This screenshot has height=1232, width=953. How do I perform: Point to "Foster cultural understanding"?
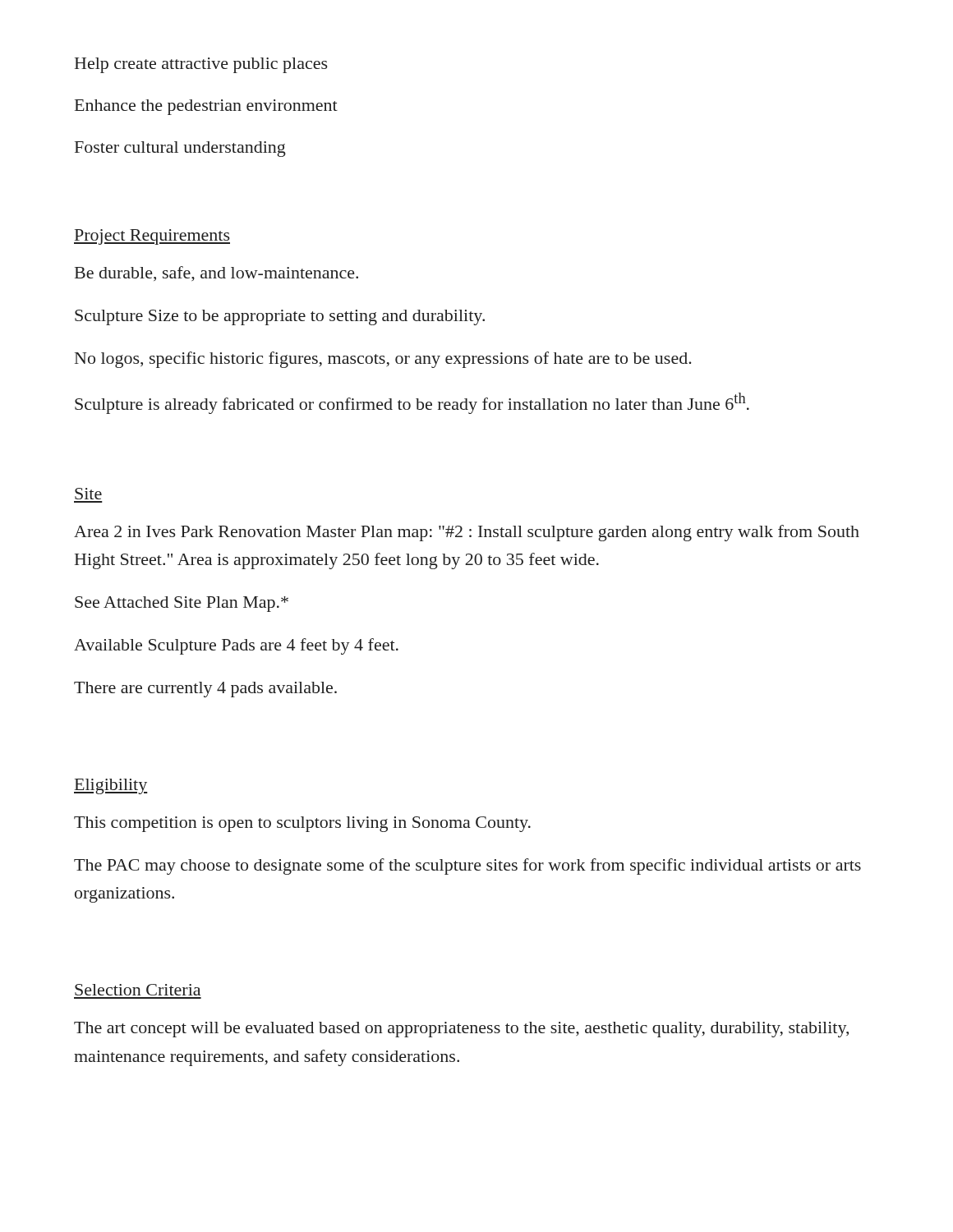tap(180, 147)
